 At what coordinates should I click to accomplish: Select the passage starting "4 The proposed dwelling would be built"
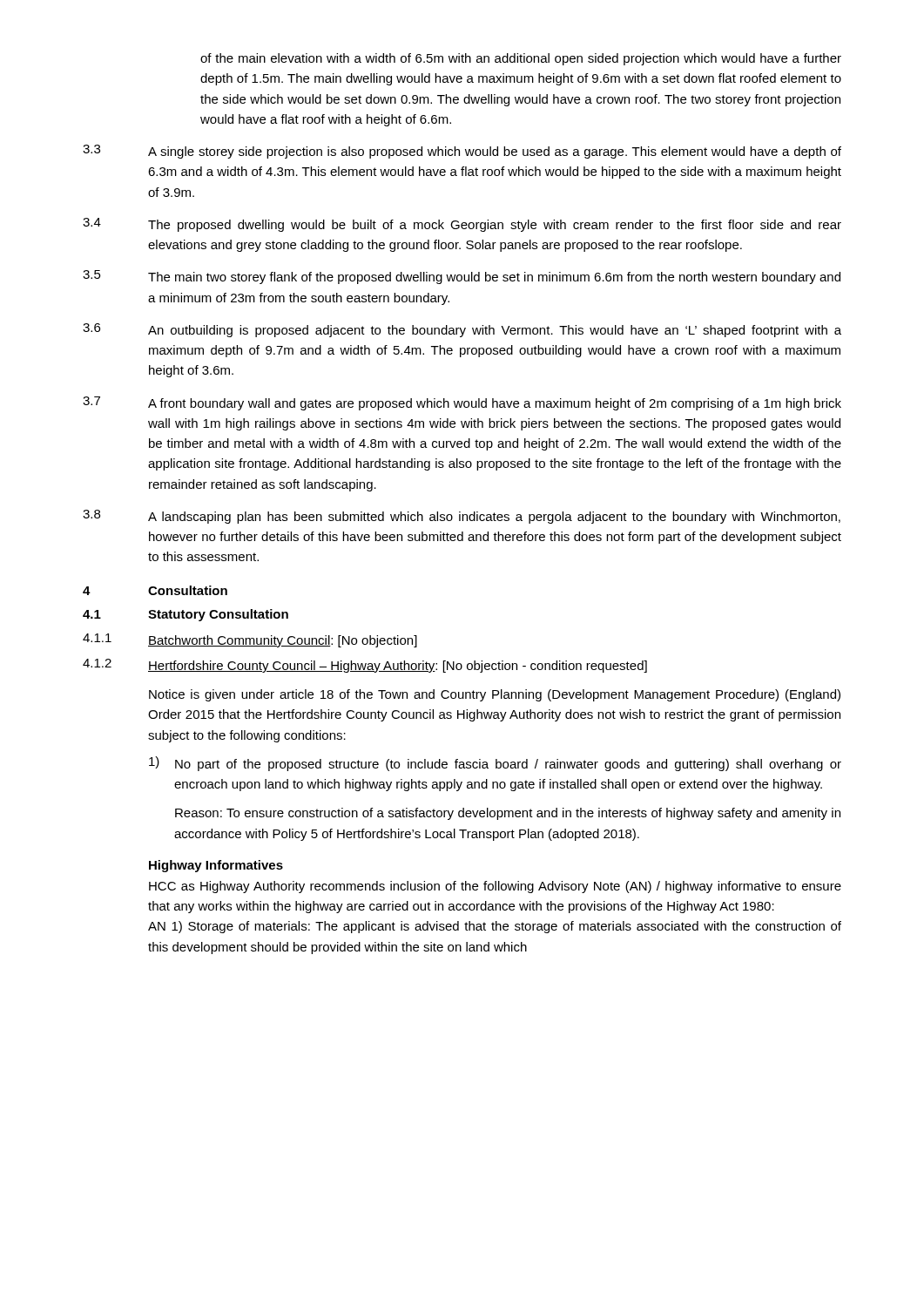pyautogui.click(x=462, y=234)
